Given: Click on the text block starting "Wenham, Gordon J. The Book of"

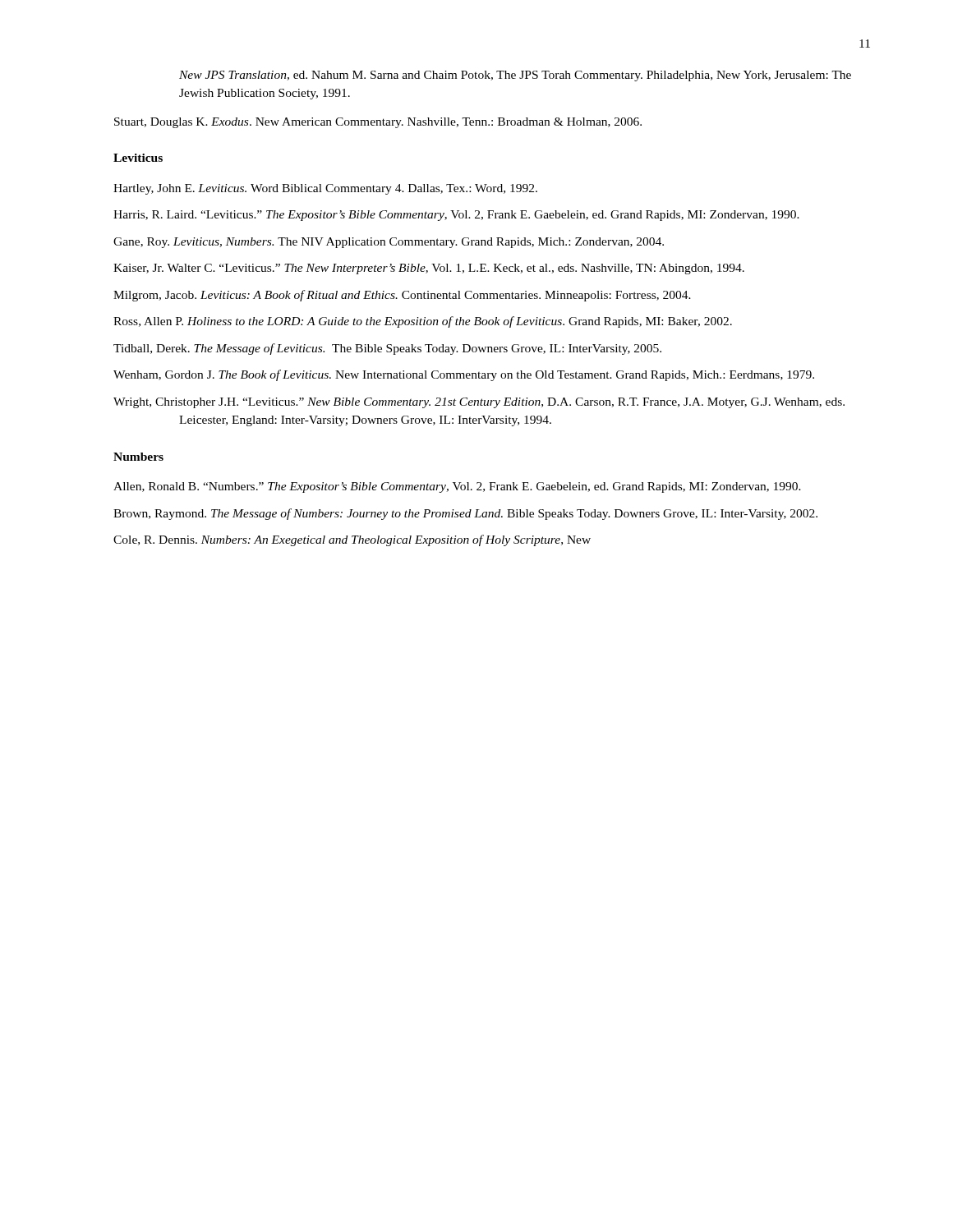Looking at the screenshot, I should [x=464, y=374].
